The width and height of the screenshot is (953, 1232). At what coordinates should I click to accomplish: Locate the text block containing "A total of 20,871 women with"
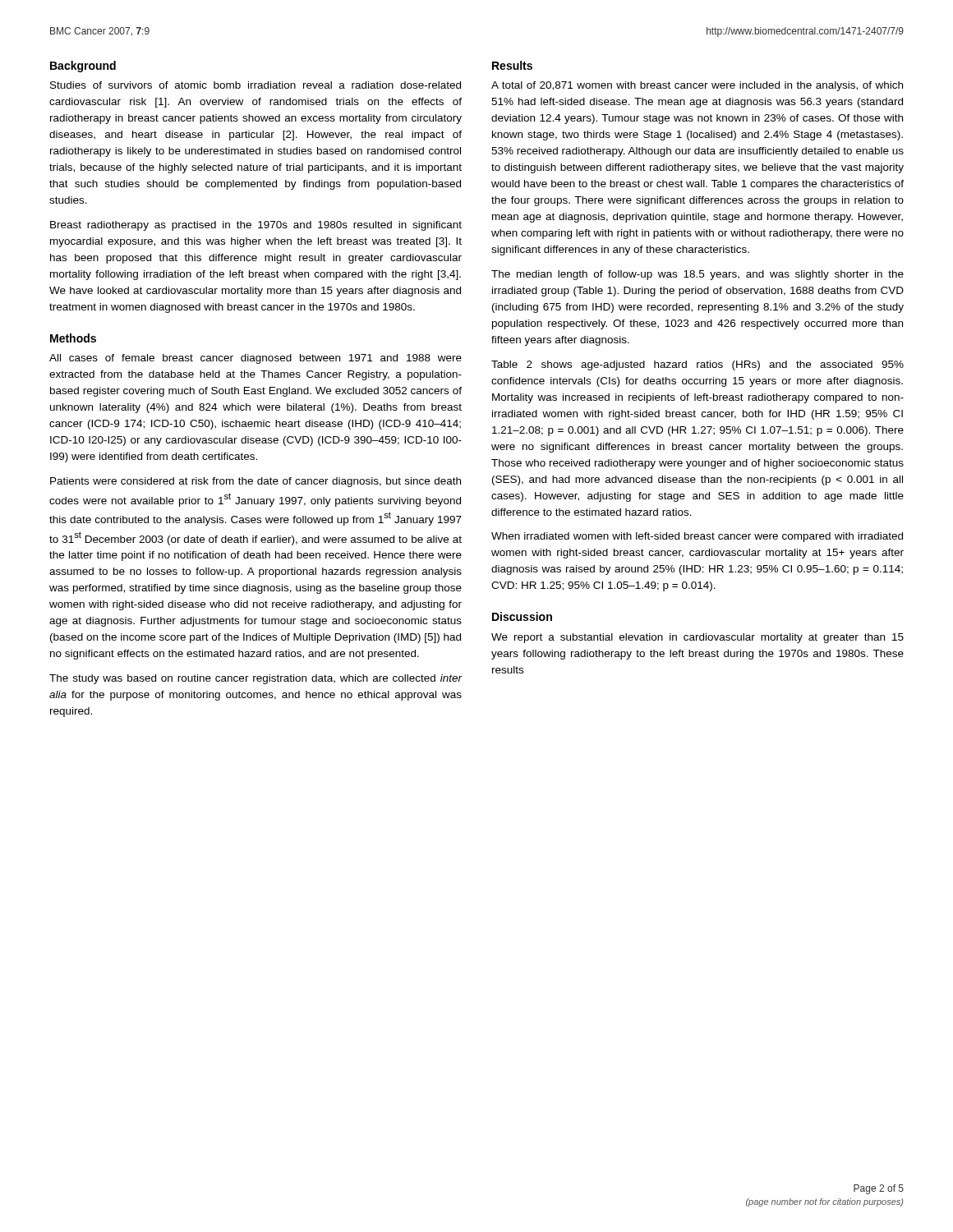(x=698, y=167)
